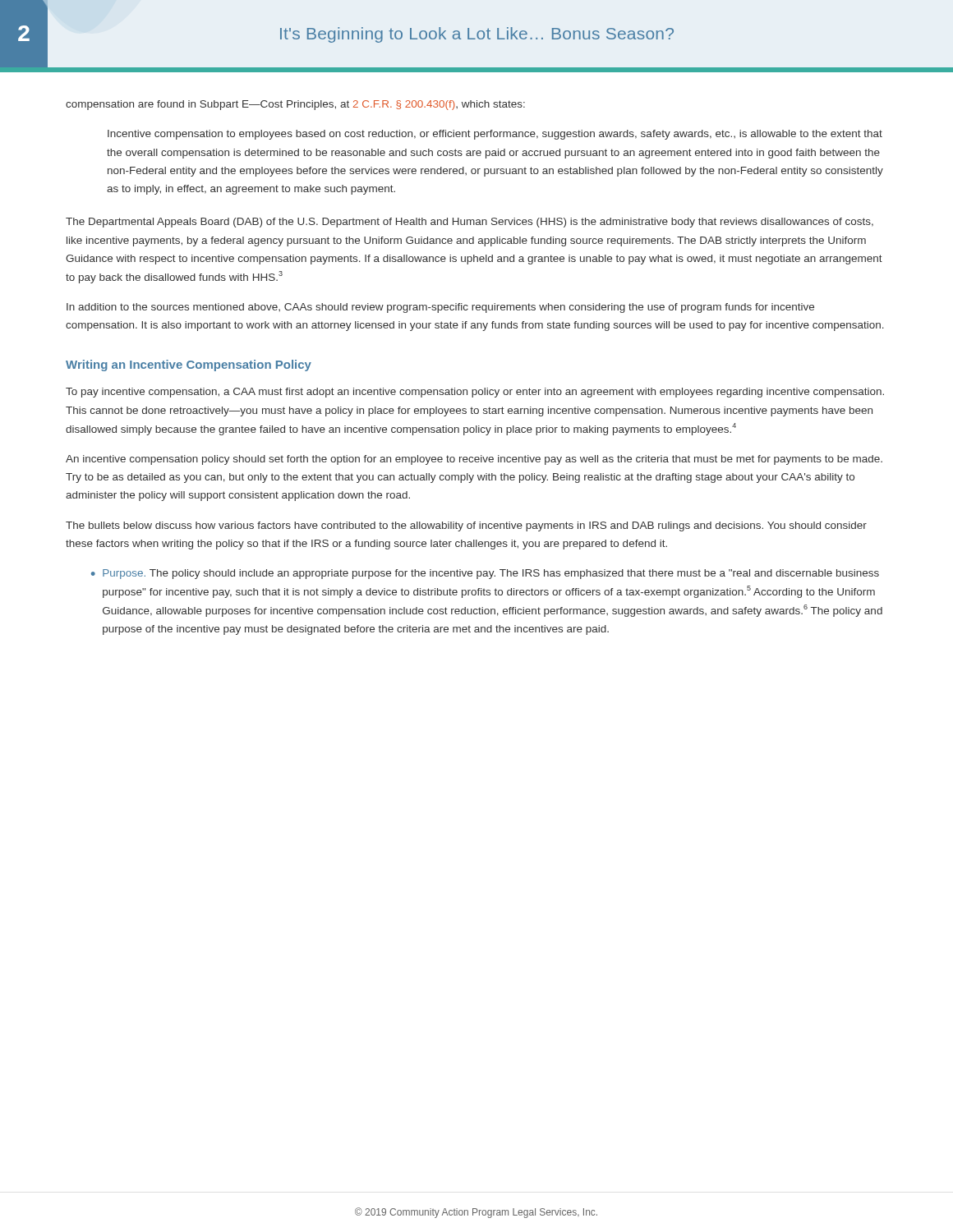Where is the passage that starts "The bullets below discuss how various factors have"?
This screenshot has width=953, height=1232.
point(466,534)
